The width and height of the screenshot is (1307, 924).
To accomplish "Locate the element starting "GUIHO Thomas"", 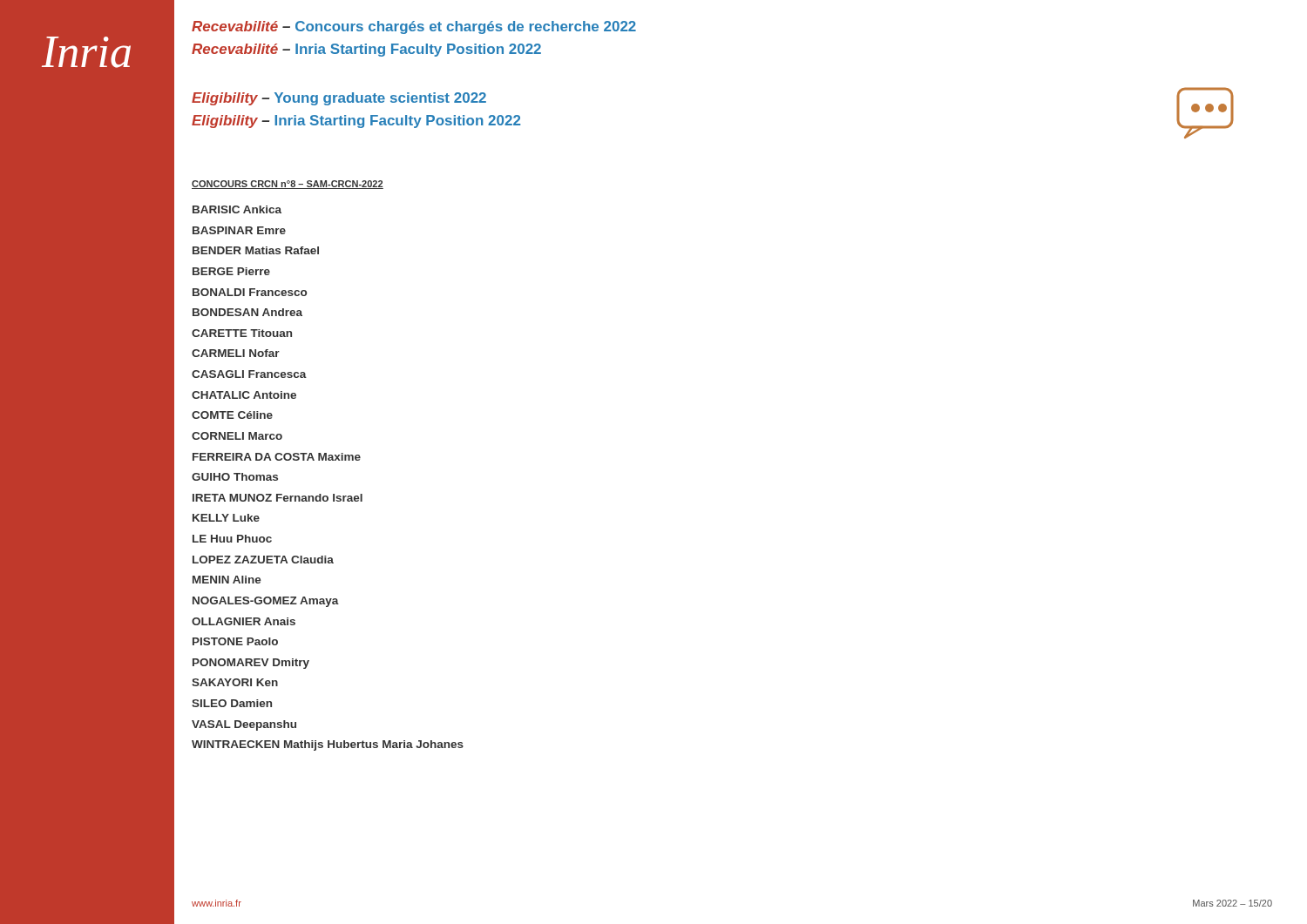I will pyautogui.click(x=235, y=477).
